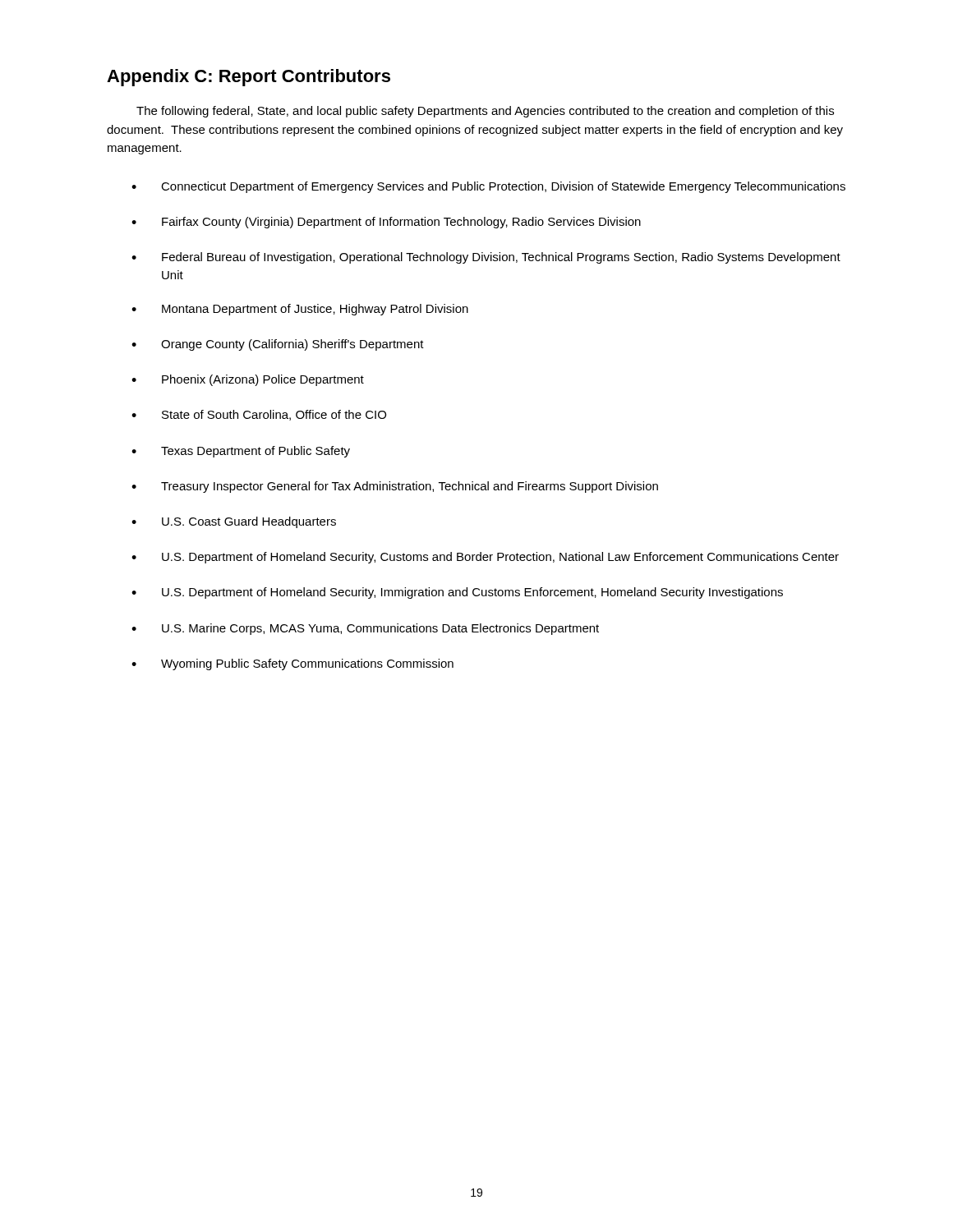Screen dimensions: 1232x953
Task: Locate the block starting "• Federal Bureau of Investigation, Operational Technology Division,"
Action: click(x=489, y=266)
